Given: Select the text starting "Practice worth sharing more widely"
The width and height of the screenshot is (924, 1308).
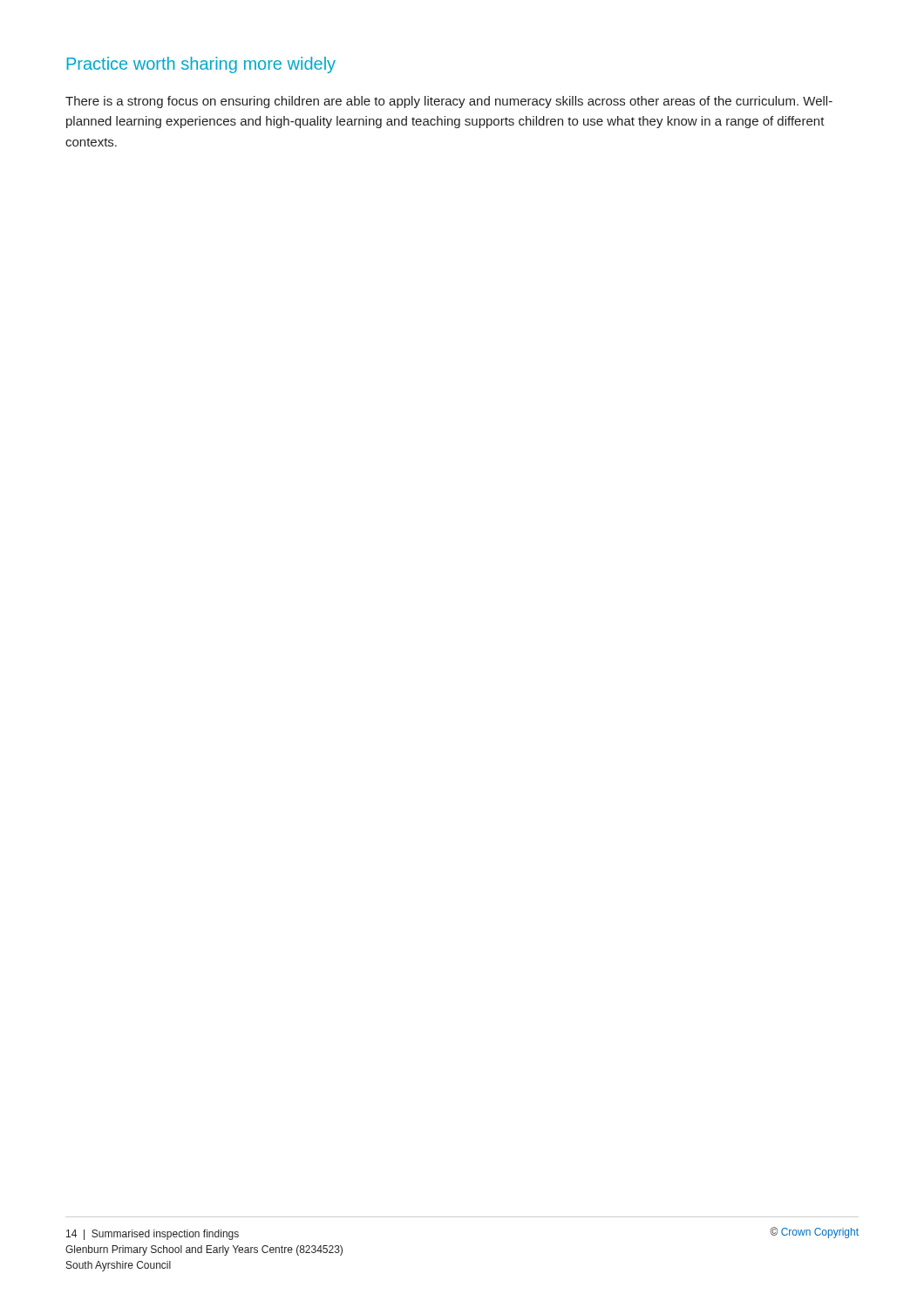Looking at the screenshot, I should pos(201,64).
